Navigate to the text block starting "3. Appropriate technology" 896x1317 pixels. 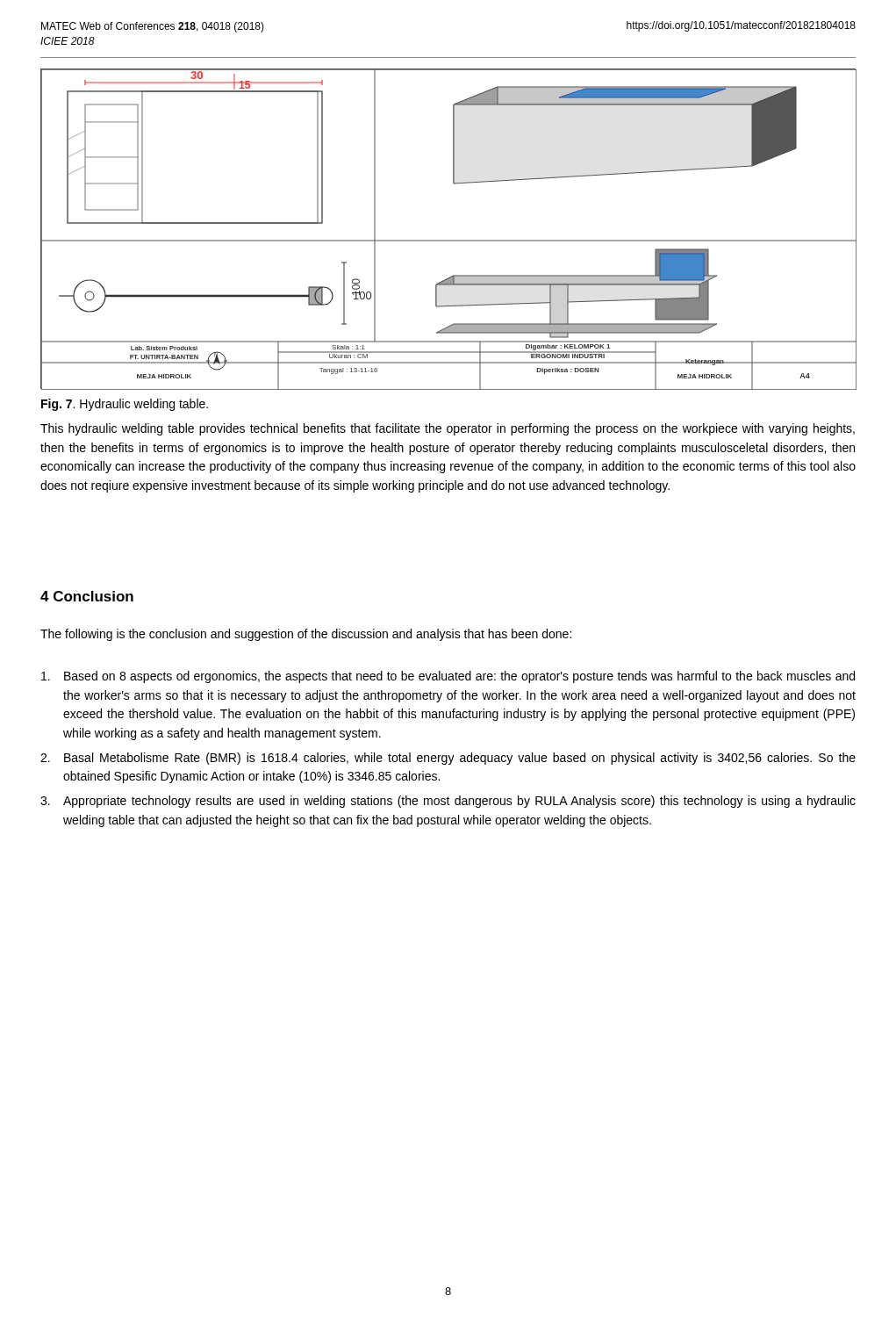448,811
